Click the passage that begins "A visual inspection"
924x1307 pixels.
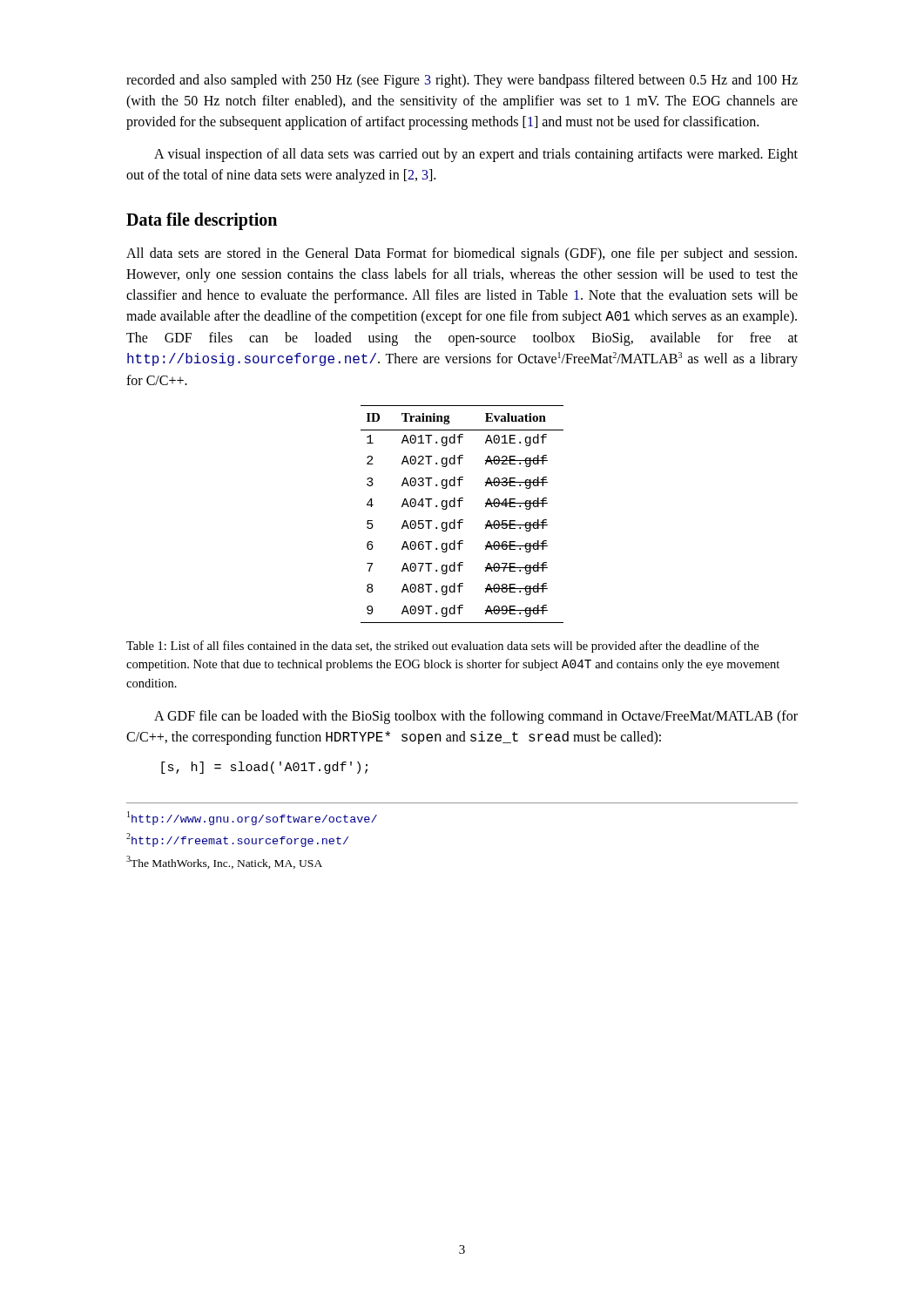pos(462,165)
